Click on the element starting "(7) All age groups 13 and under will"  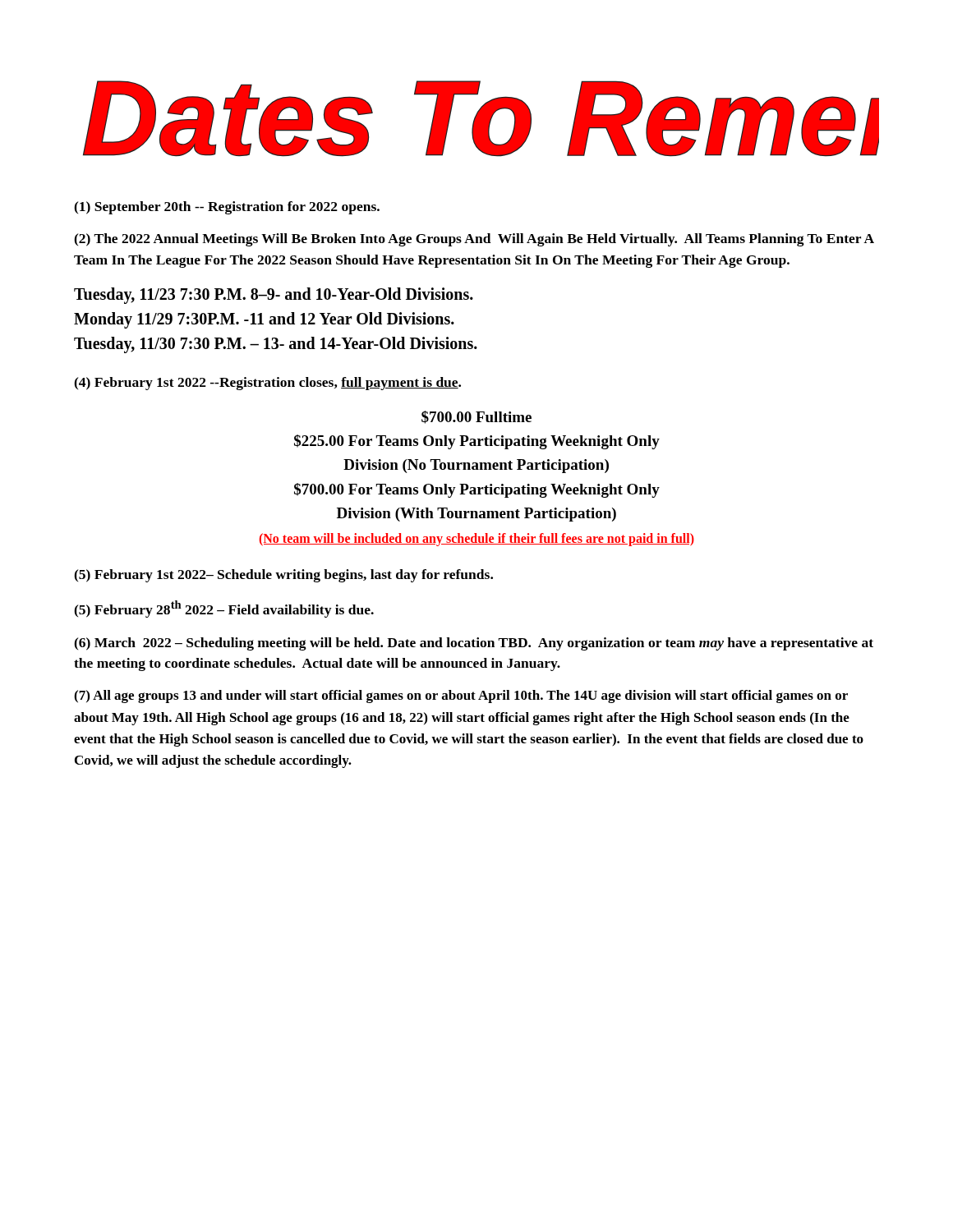click(469, 728)
